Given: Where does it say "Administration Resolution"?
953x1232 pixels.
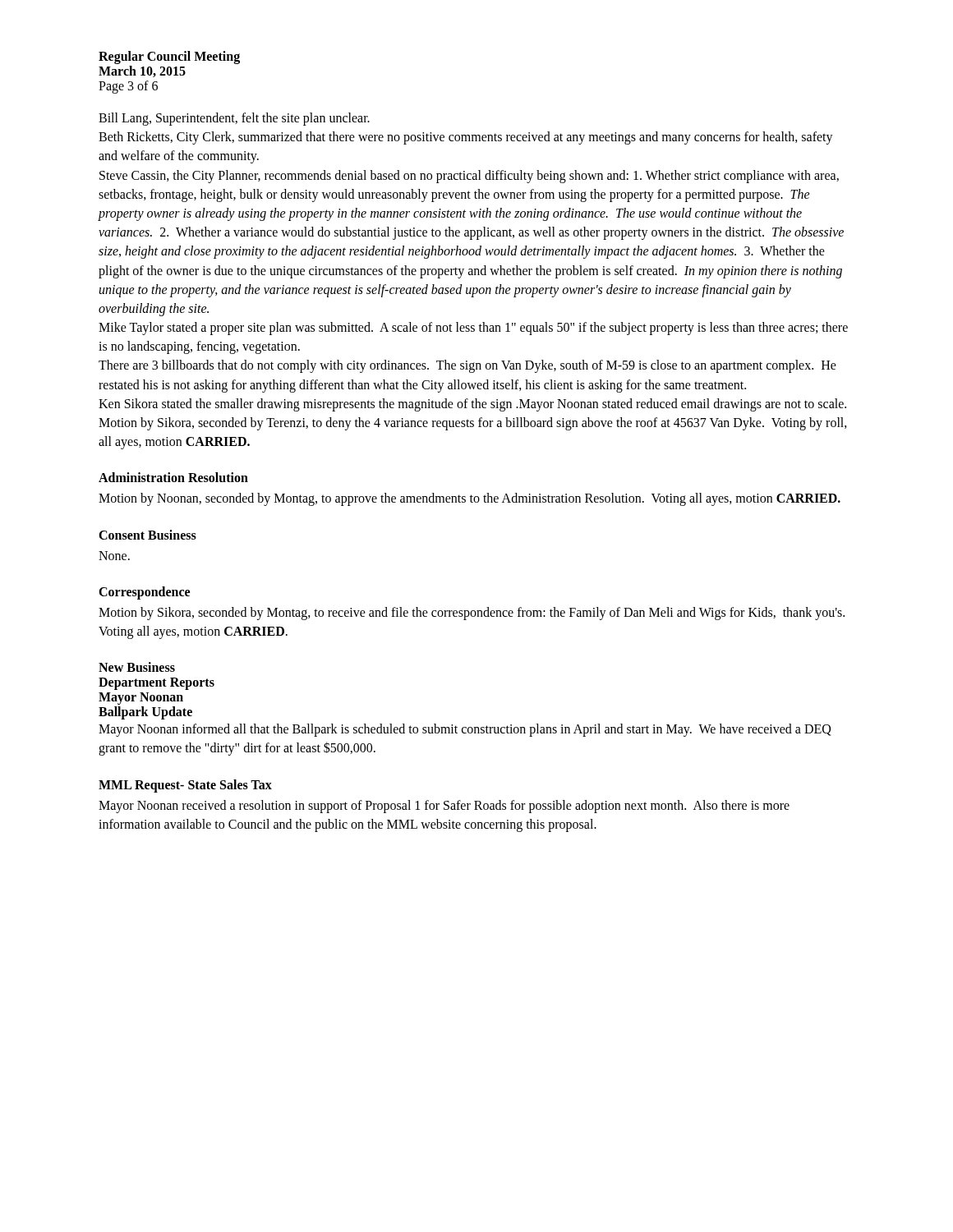Looking at the screenshot, I should (173, 478).
